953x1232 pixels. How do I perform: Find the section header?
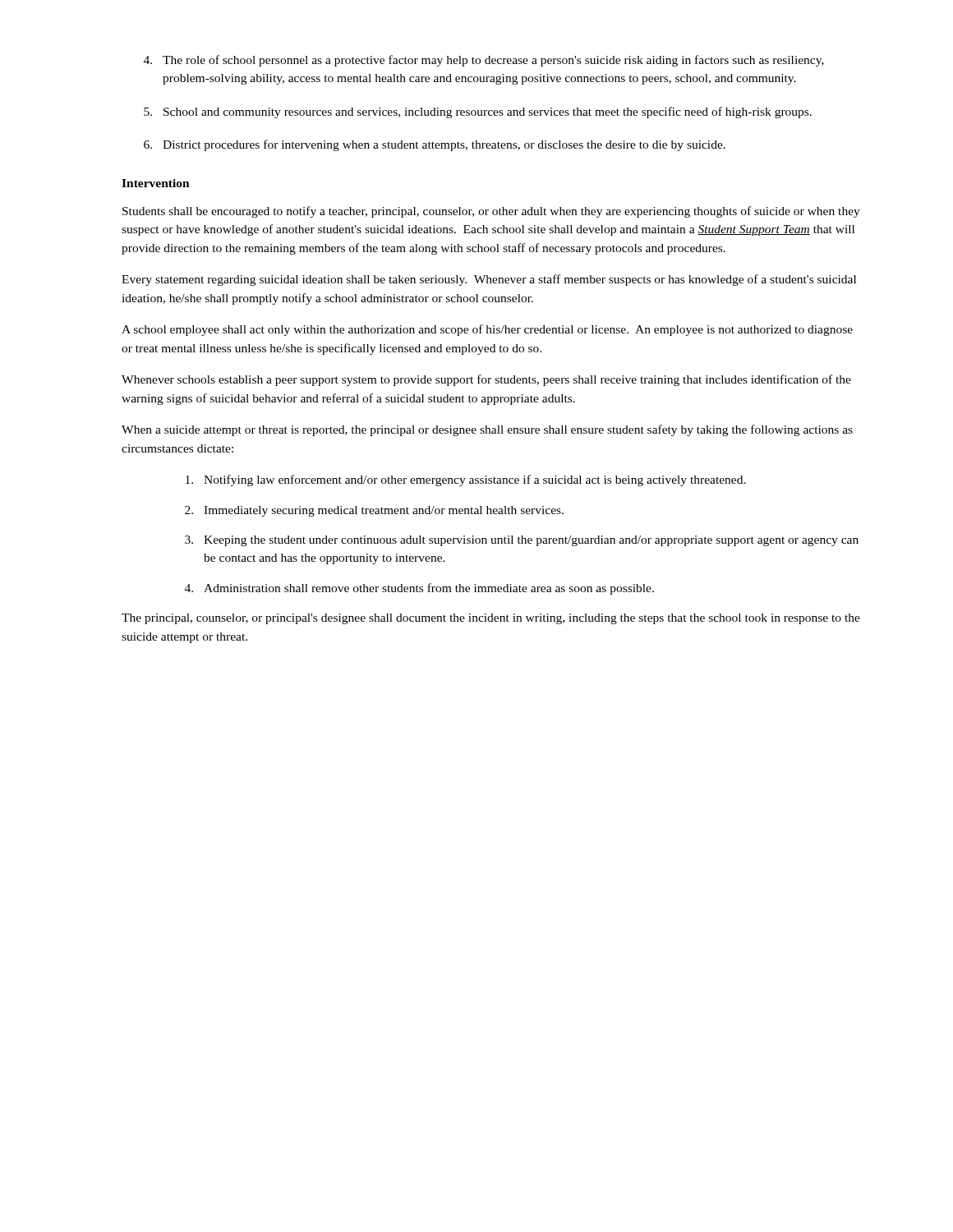click(156, 183)
